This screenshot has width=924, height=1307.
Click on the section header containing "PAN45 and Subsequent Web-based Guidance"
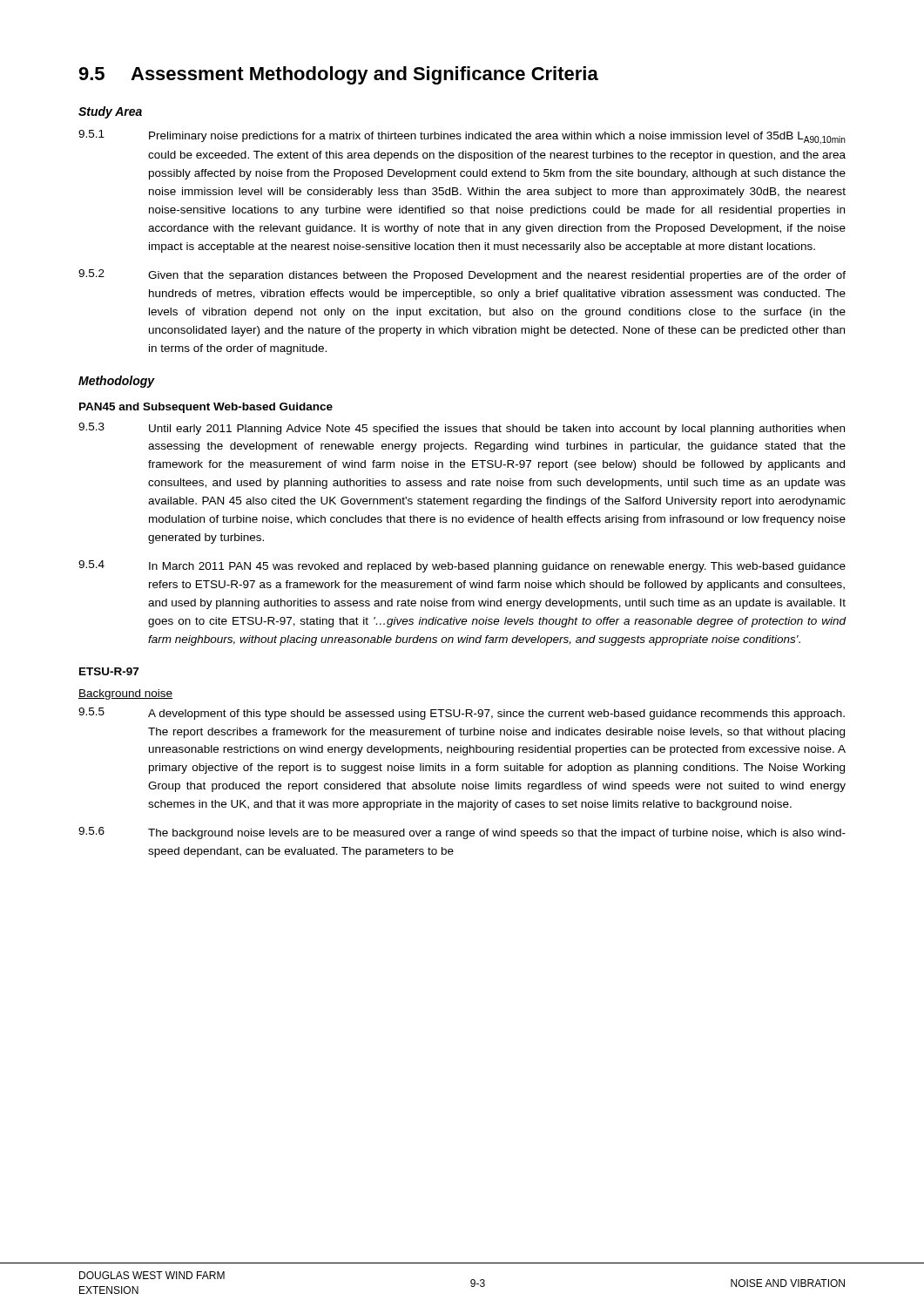(206, 408)
